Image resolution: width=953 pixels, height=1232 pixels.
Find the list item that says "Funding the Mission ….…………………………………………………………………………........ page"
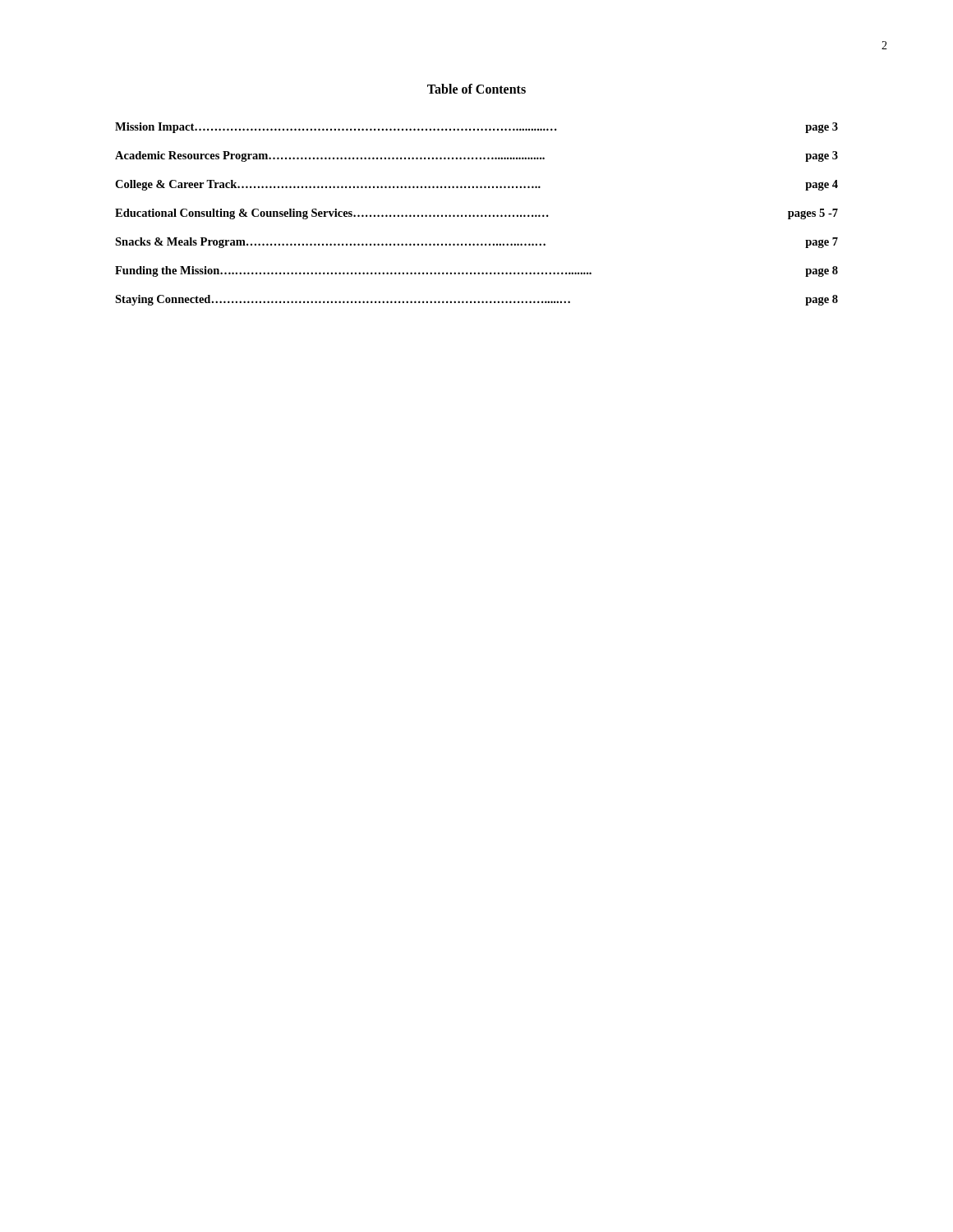476,271
